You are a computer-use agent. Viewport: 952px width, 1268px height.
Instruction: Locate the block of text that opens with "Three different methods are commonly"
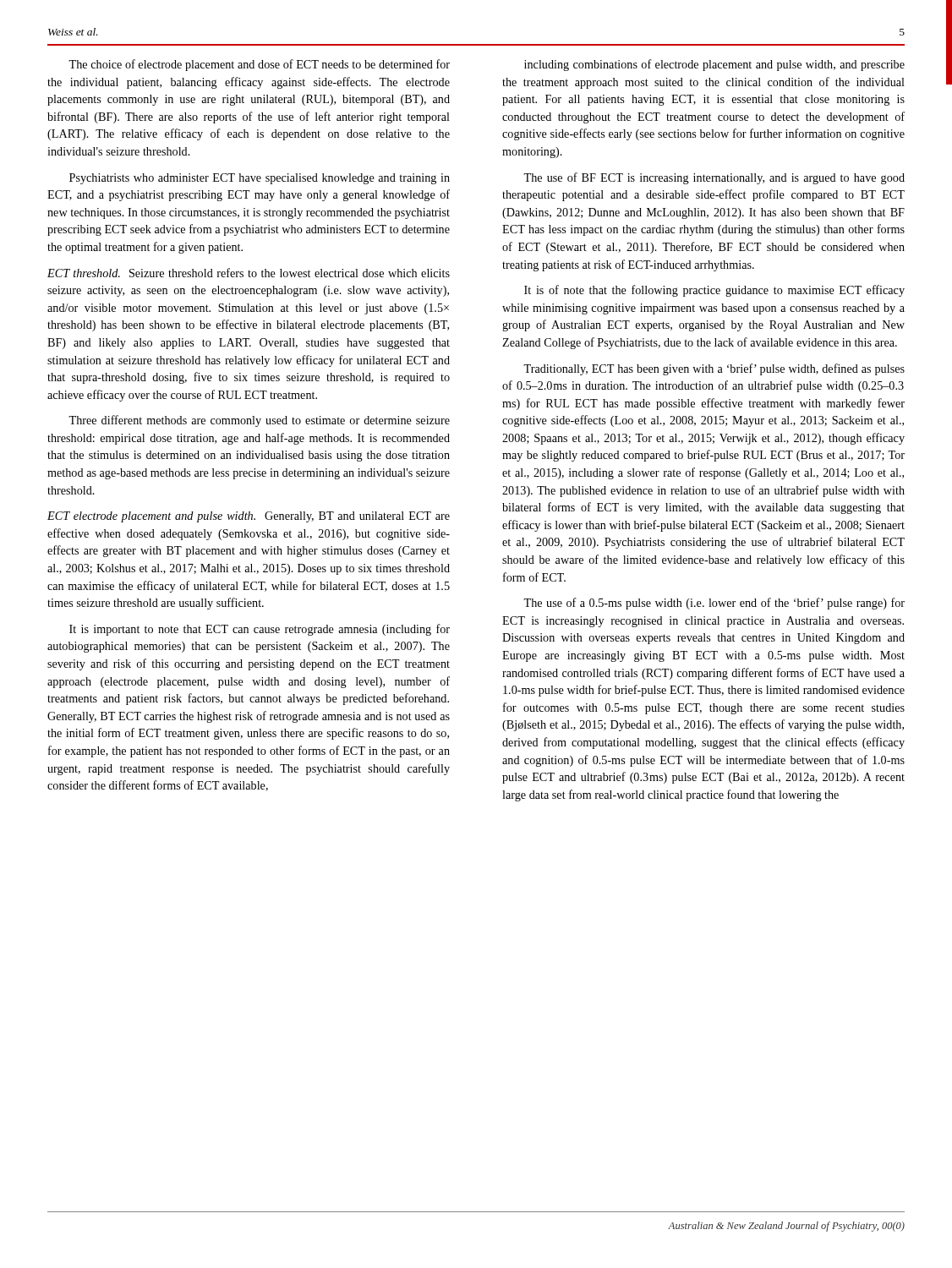coord(249,455)
